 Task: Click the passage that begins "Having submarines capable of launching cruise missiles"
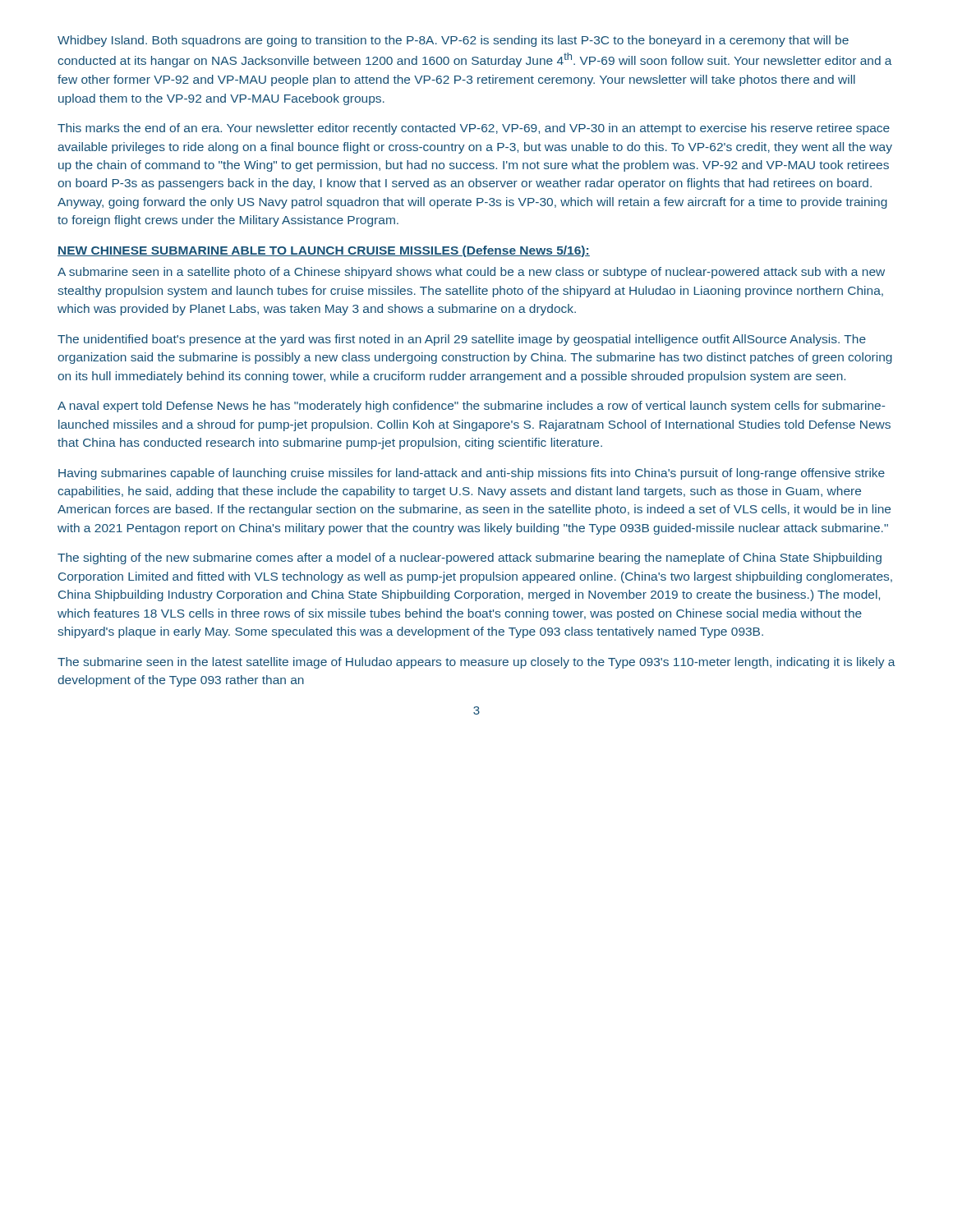(476, 501)
